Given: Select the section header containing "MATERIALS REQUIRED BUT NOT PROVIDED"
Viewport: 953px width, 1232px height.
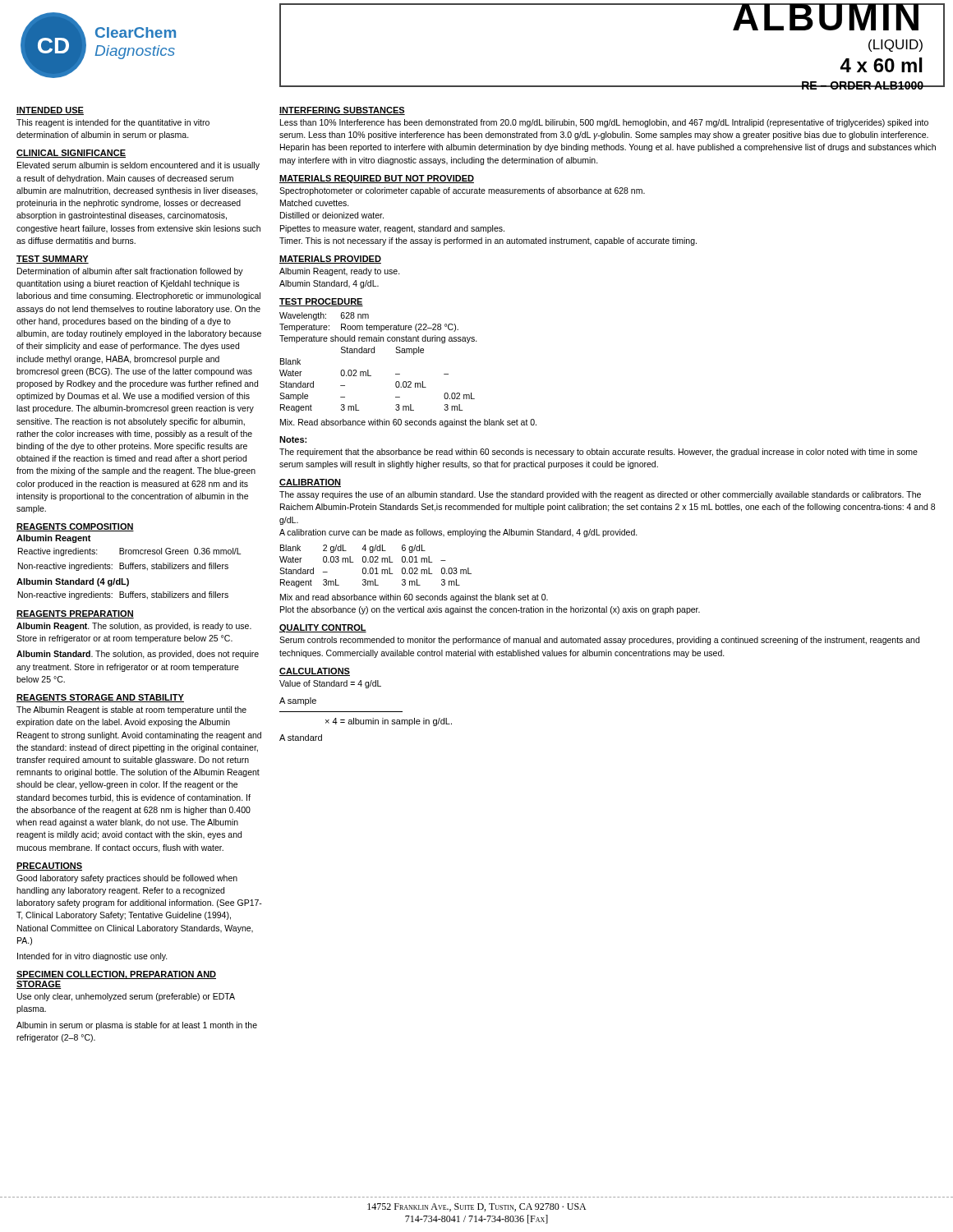Looking at the screenshot, I should [377, 178].
